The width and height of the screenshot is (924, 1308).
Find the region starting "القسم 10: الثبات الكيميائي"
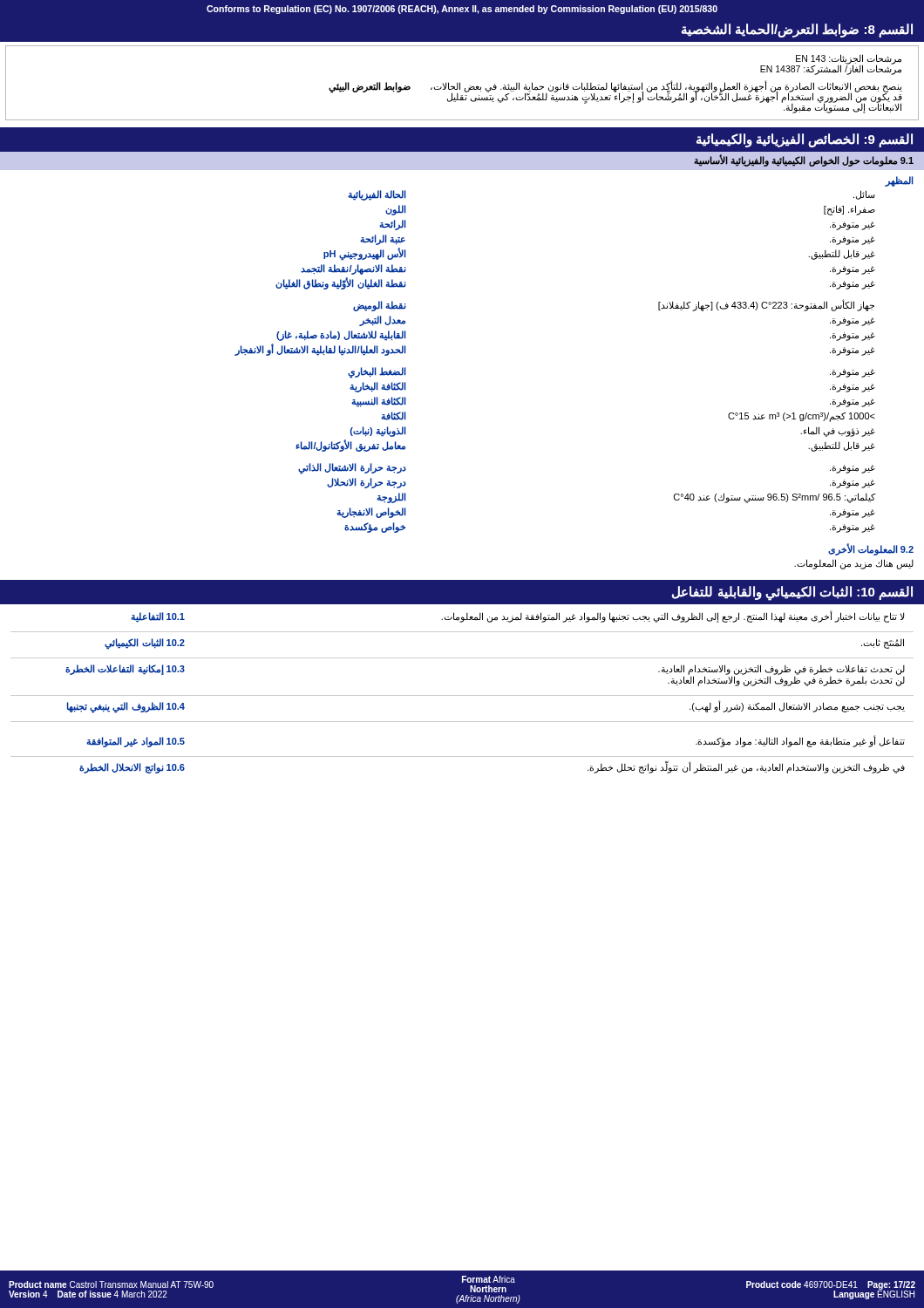click(x=793, y=592)
